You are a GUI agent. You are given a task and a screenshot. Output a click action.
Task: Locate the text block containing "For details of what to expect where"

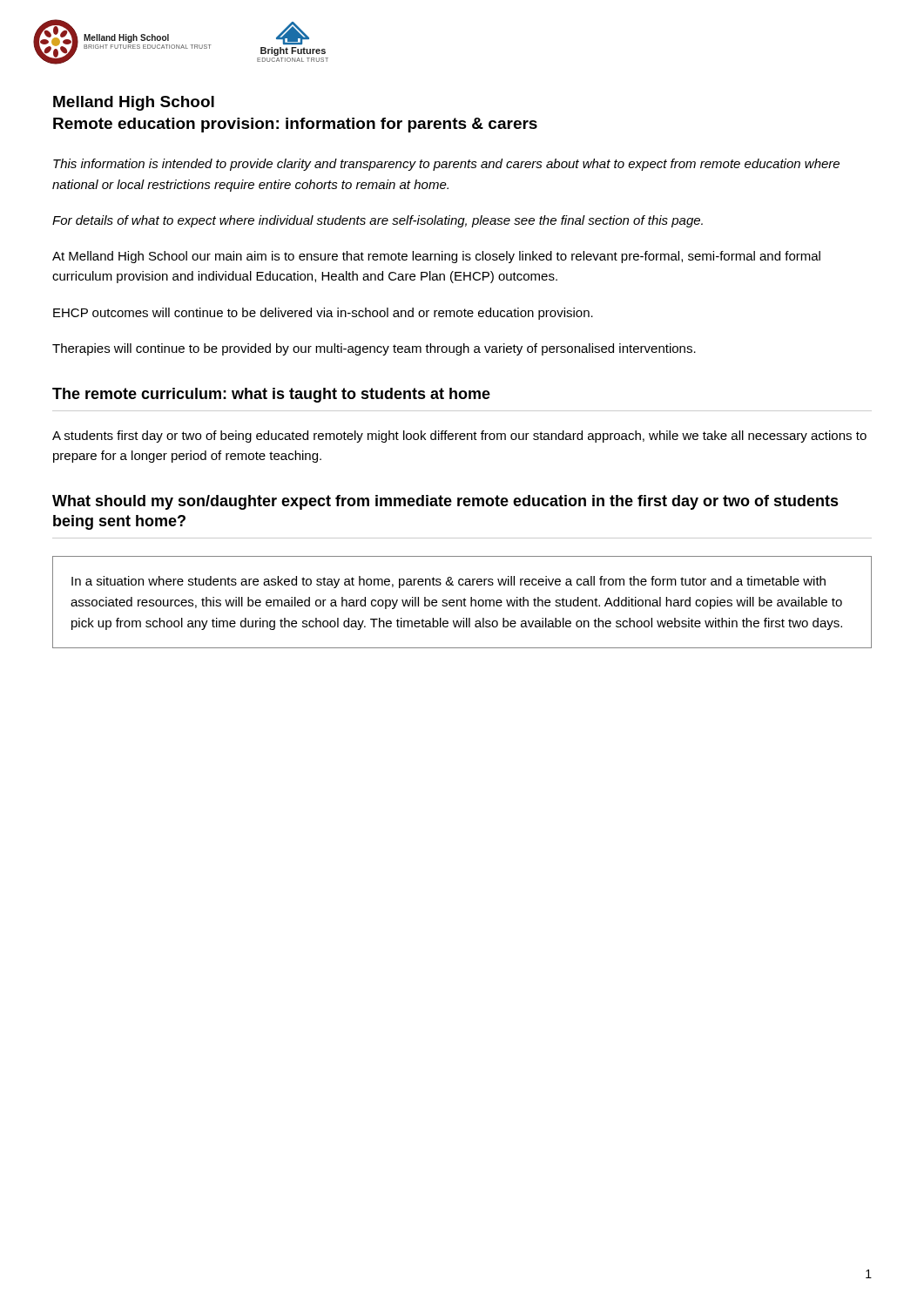(378, 220)
